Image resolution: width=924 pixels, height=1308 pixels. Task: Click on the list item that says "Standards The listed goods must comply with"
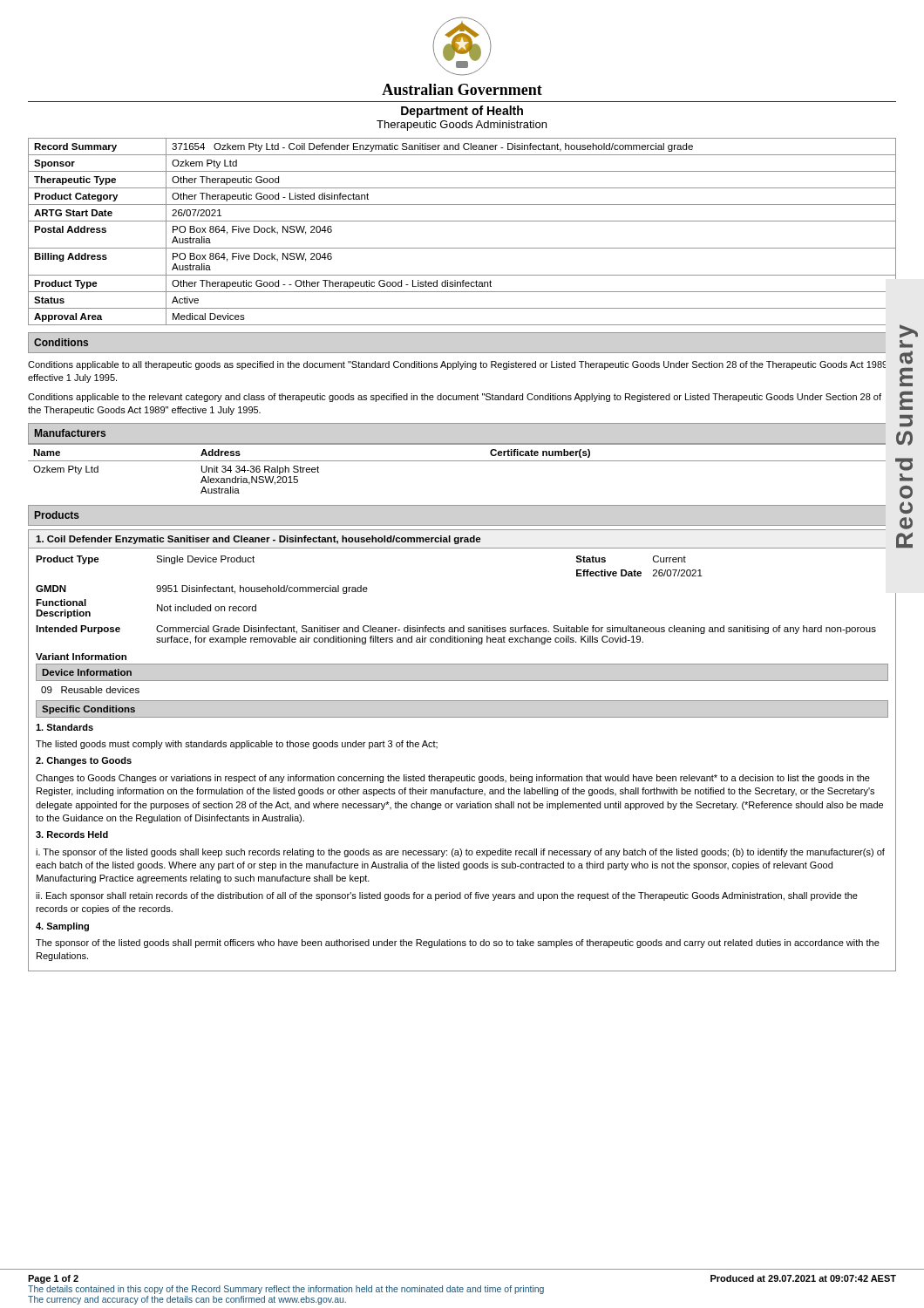tap(65, 727)
